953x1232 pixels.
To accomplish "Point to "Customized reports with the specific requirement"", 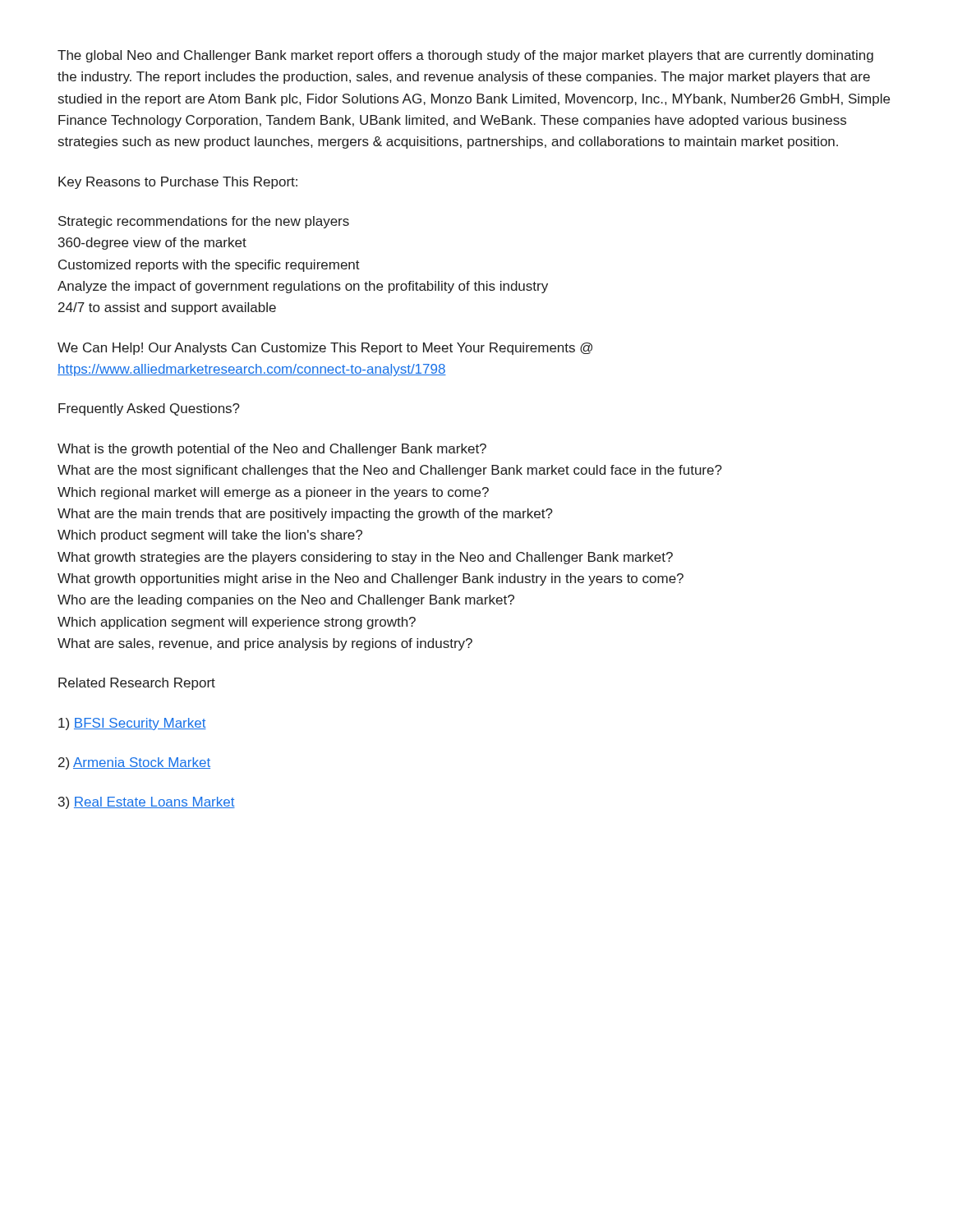I will tap(209, 266).
